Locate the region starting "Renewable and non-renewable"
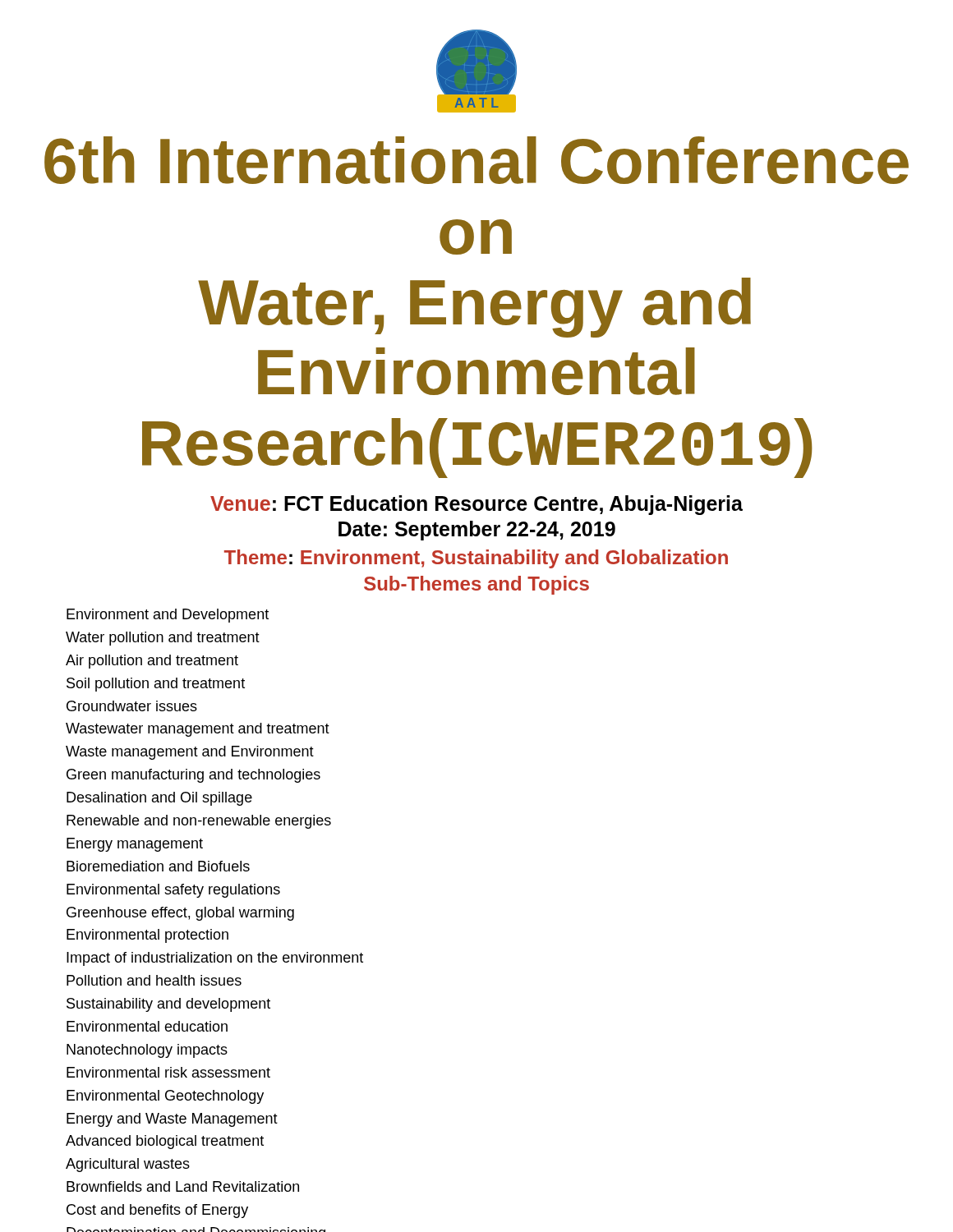Screen dimensions: 1232x953 pos(199,822)
